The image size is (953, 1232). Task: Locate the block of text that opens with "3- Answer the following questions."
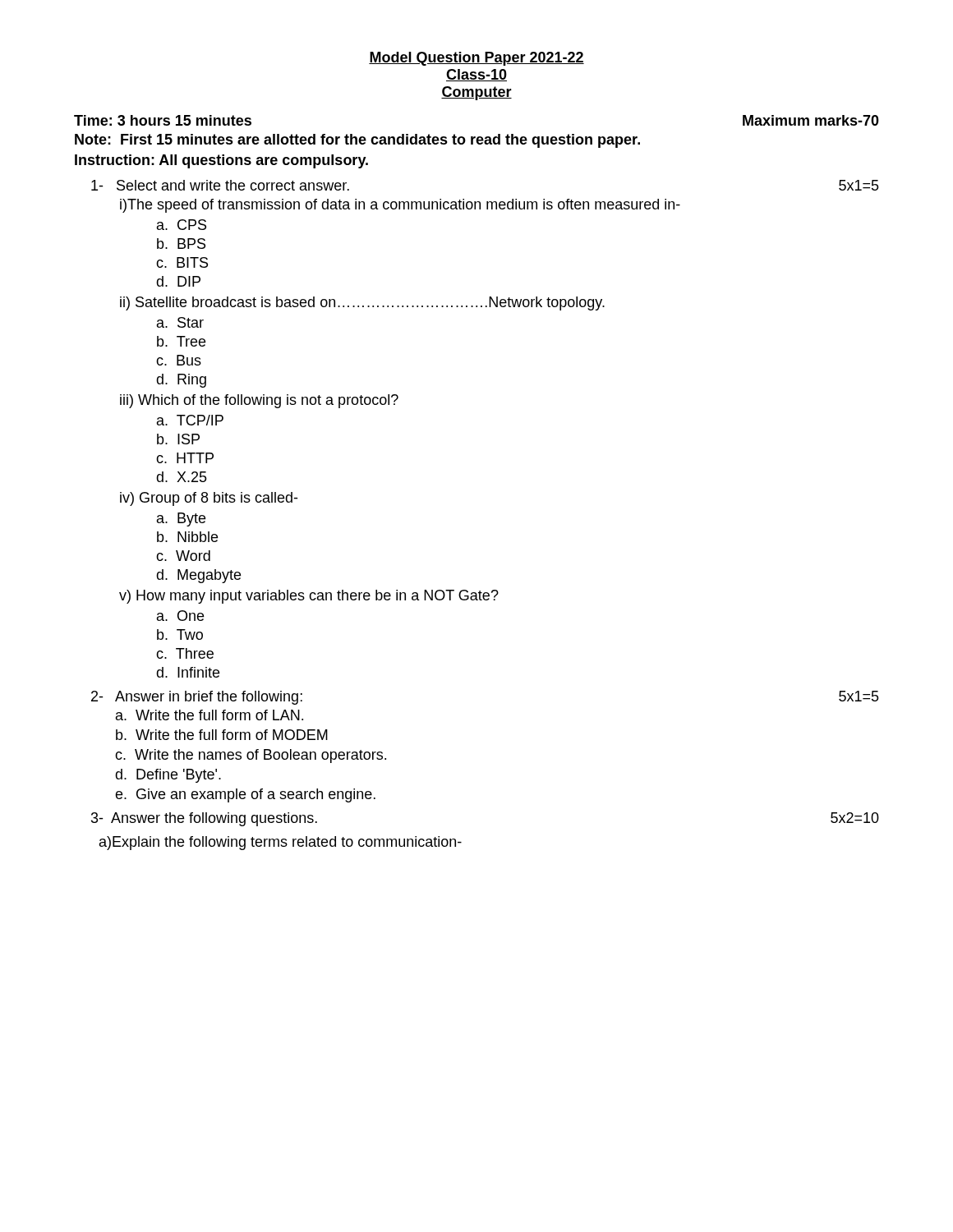203,819
